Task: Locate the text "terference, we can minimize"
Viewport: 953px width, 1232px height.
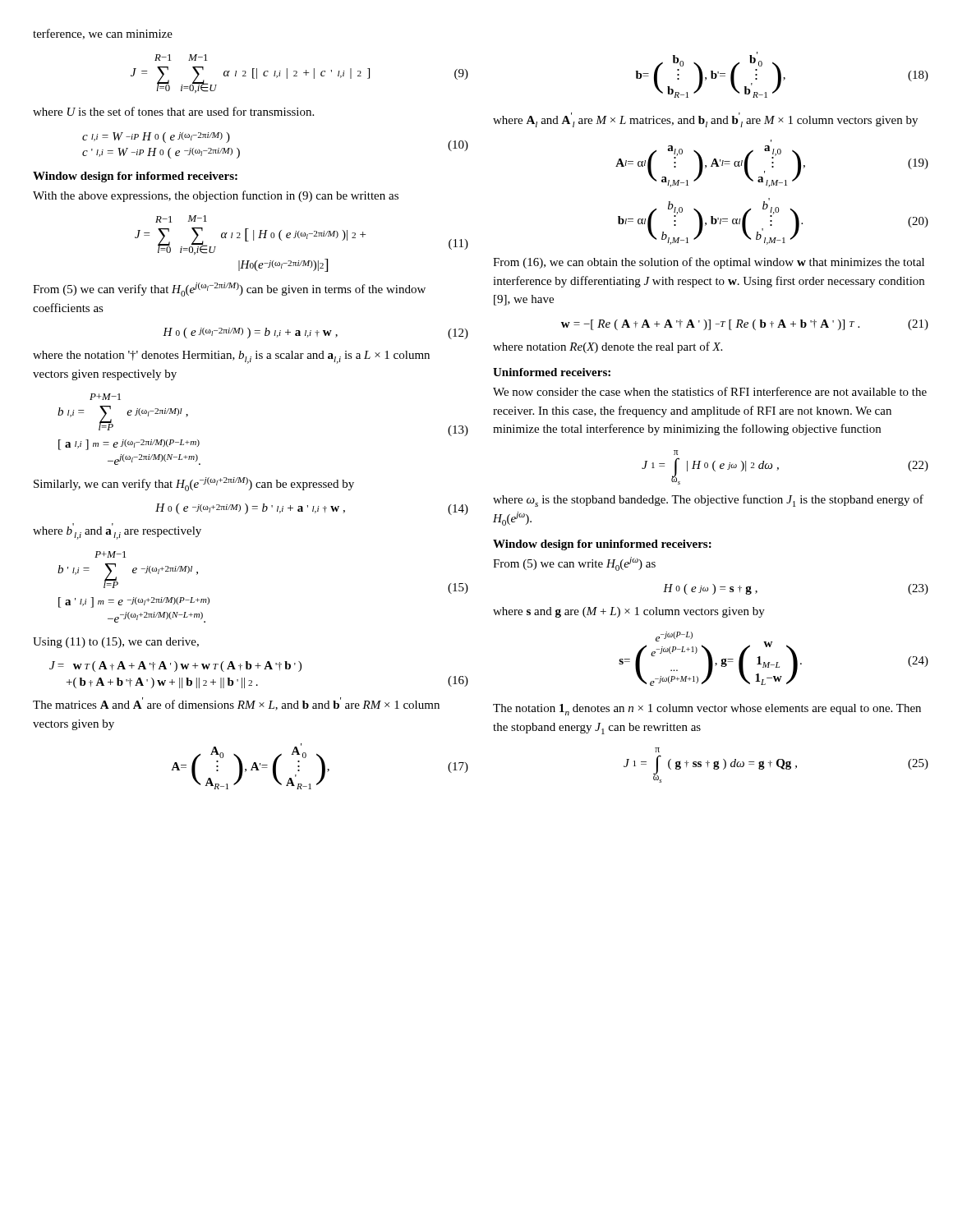Action: (103, 34)
